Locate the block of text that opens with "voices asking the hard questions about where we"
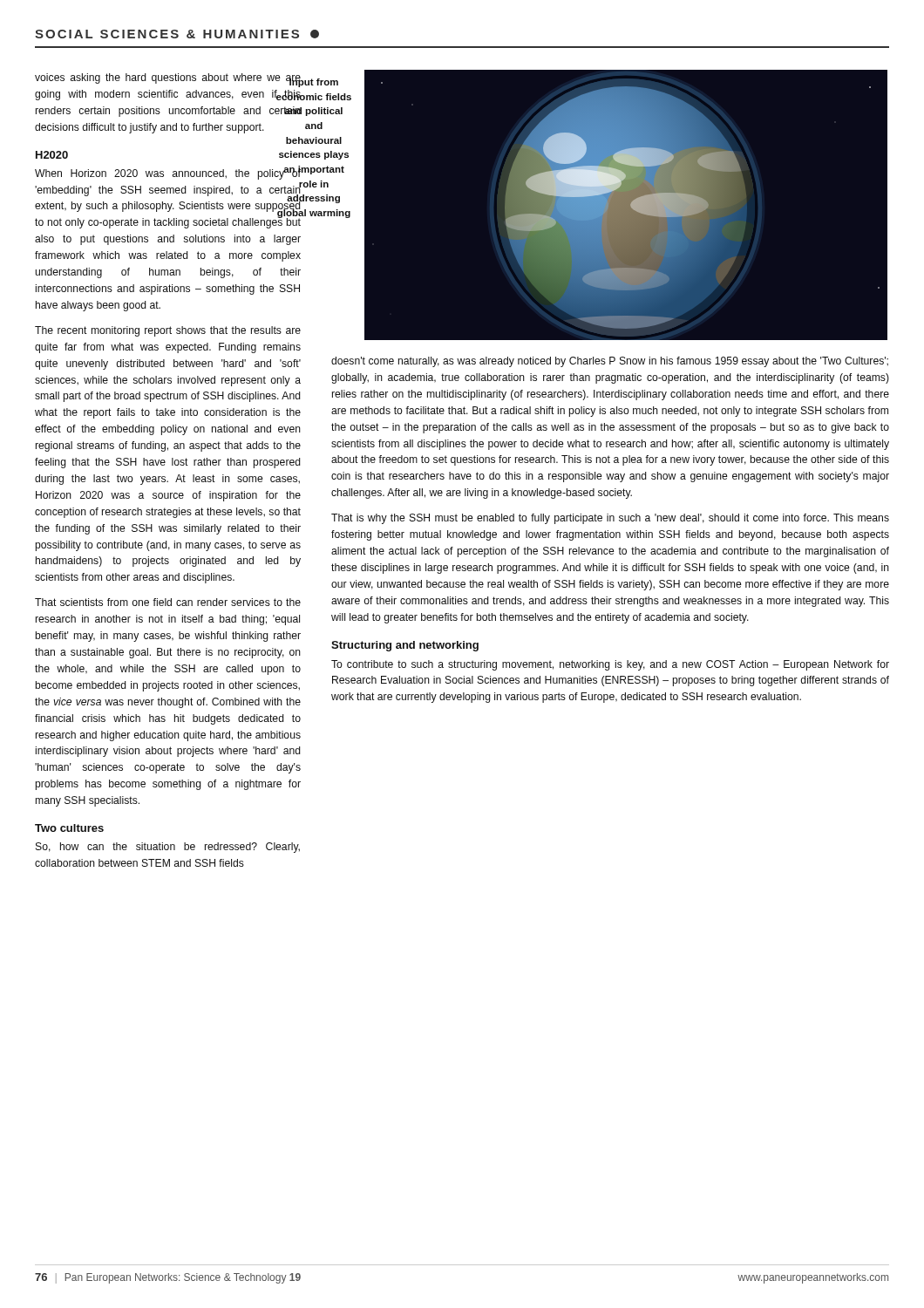This screenshot has height=1308, width=924. coord(168,102)
